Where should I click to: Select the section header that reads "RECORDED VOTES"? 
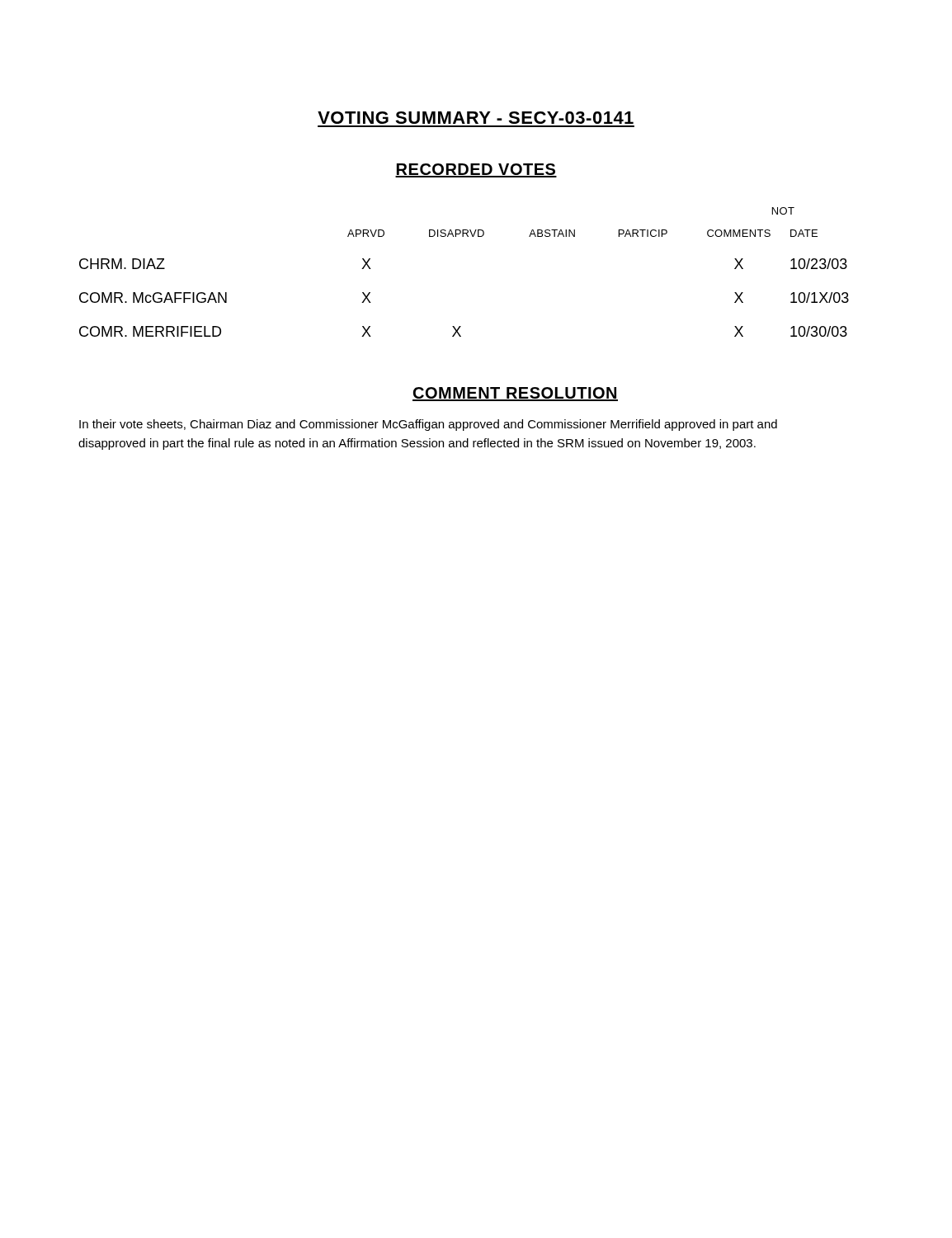(x=476, y=169)
